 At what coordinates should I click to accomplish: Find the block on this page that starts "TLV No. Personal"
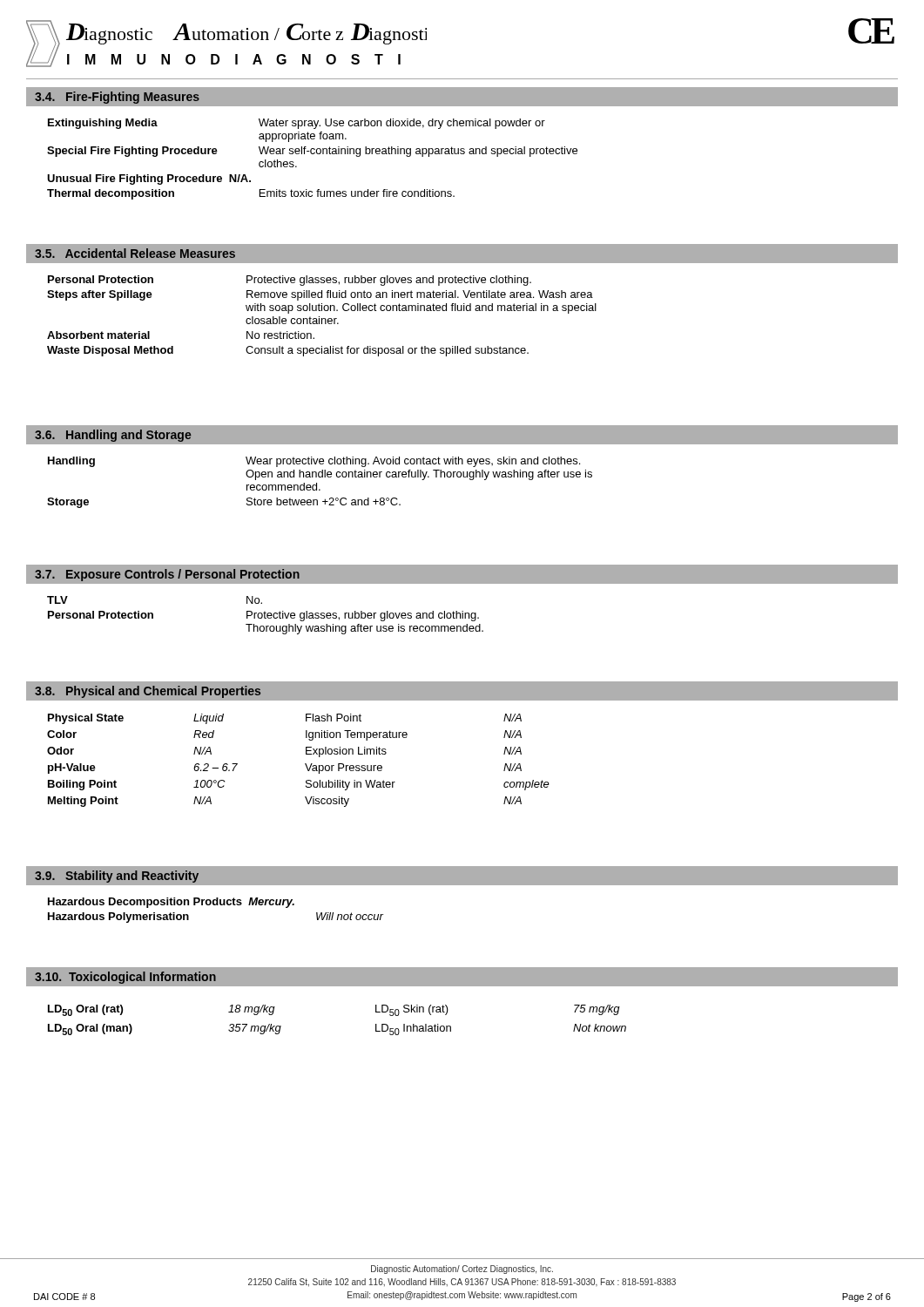click(x=470, y=614)
